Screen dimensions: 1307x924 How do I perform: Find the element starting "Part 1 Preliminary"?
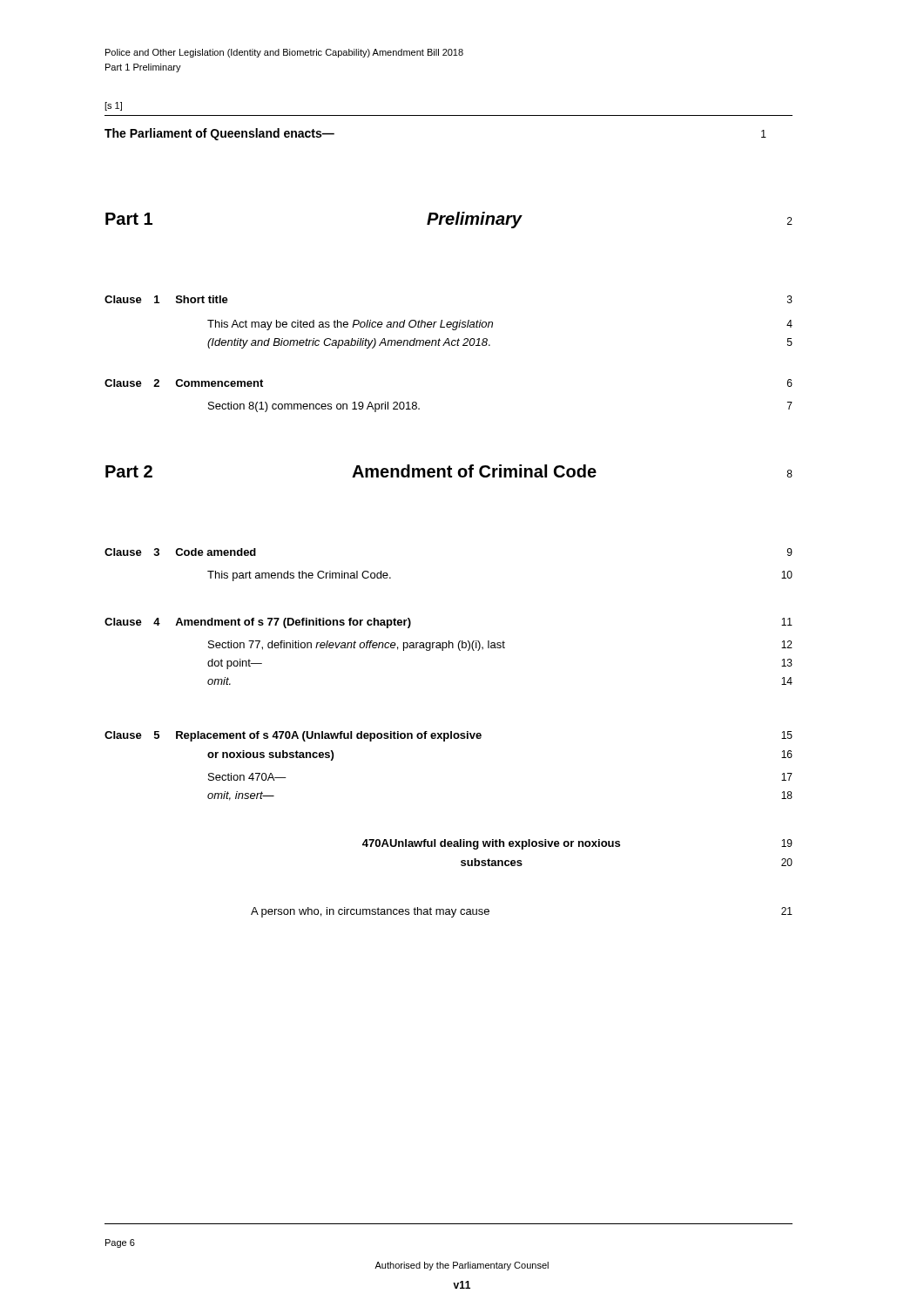click(x=449, y=219)
